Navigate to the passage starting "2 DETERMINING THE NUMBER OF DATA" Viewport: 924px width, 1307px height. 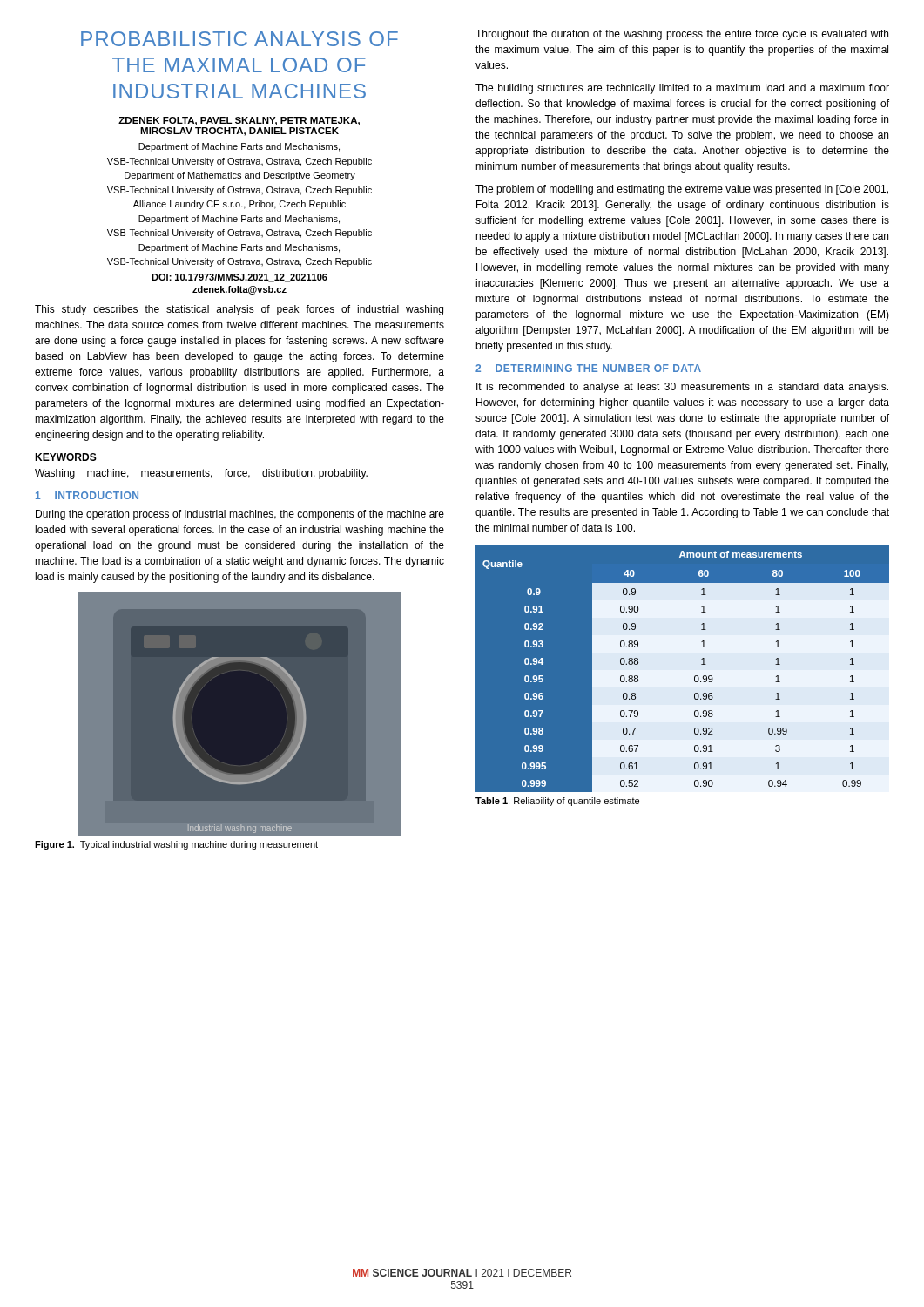click(x=589, y=369)
